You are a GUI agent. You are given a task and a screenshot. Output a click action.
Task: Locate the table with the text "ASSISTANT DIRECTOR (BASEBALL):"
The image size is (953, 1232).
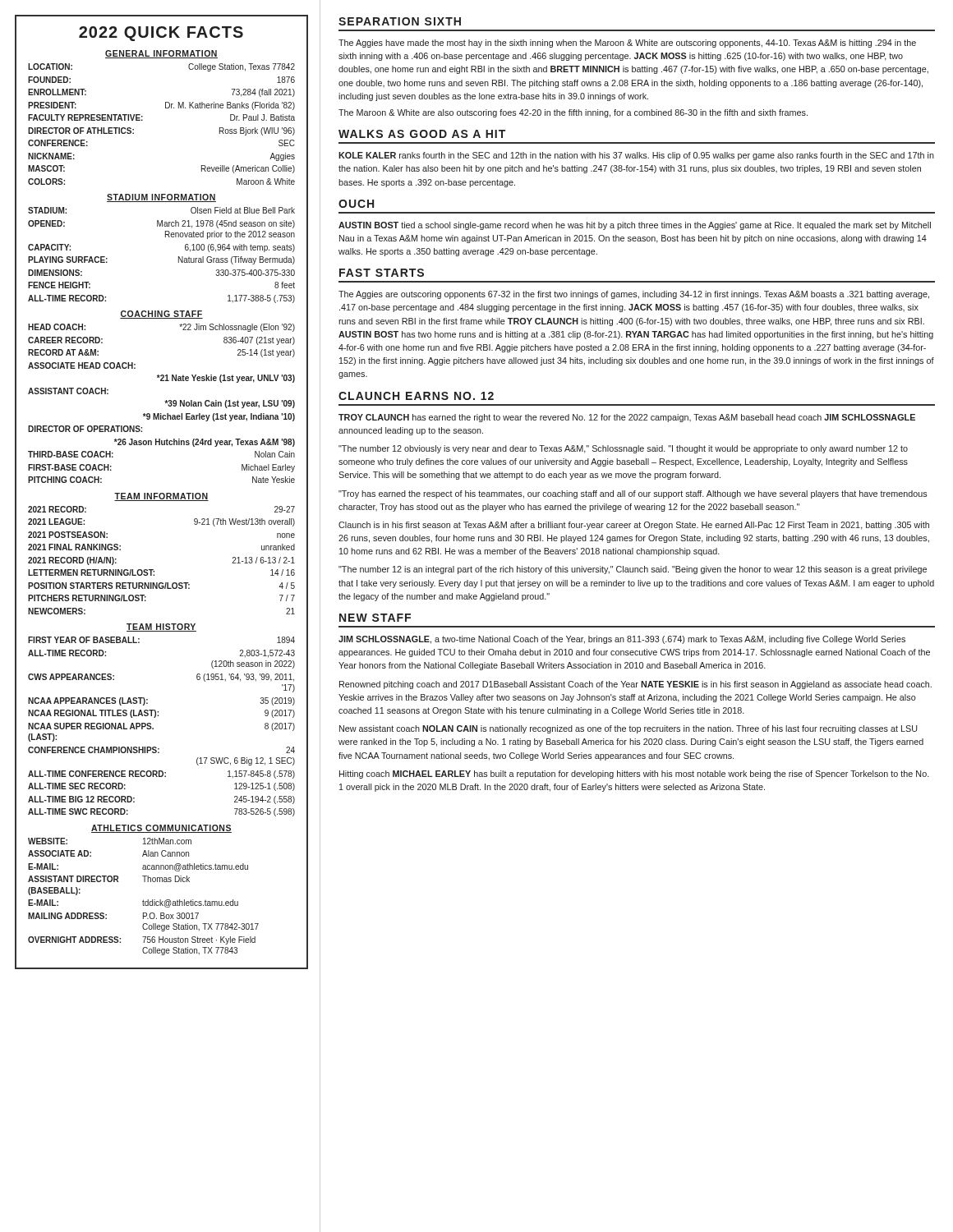161,896
